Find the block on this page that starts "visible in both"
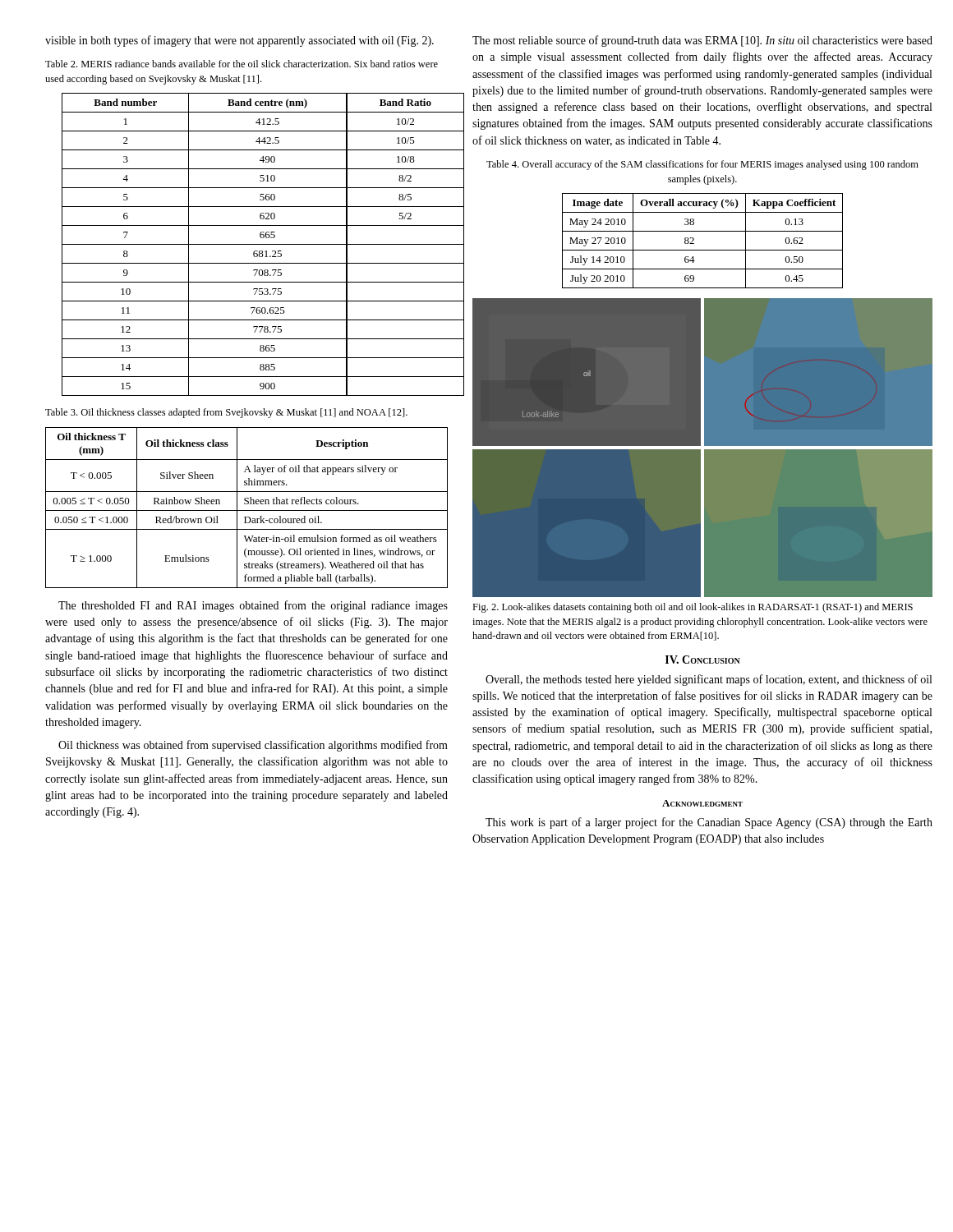Viewport: 953px width, 1232px height. point(246,41)
